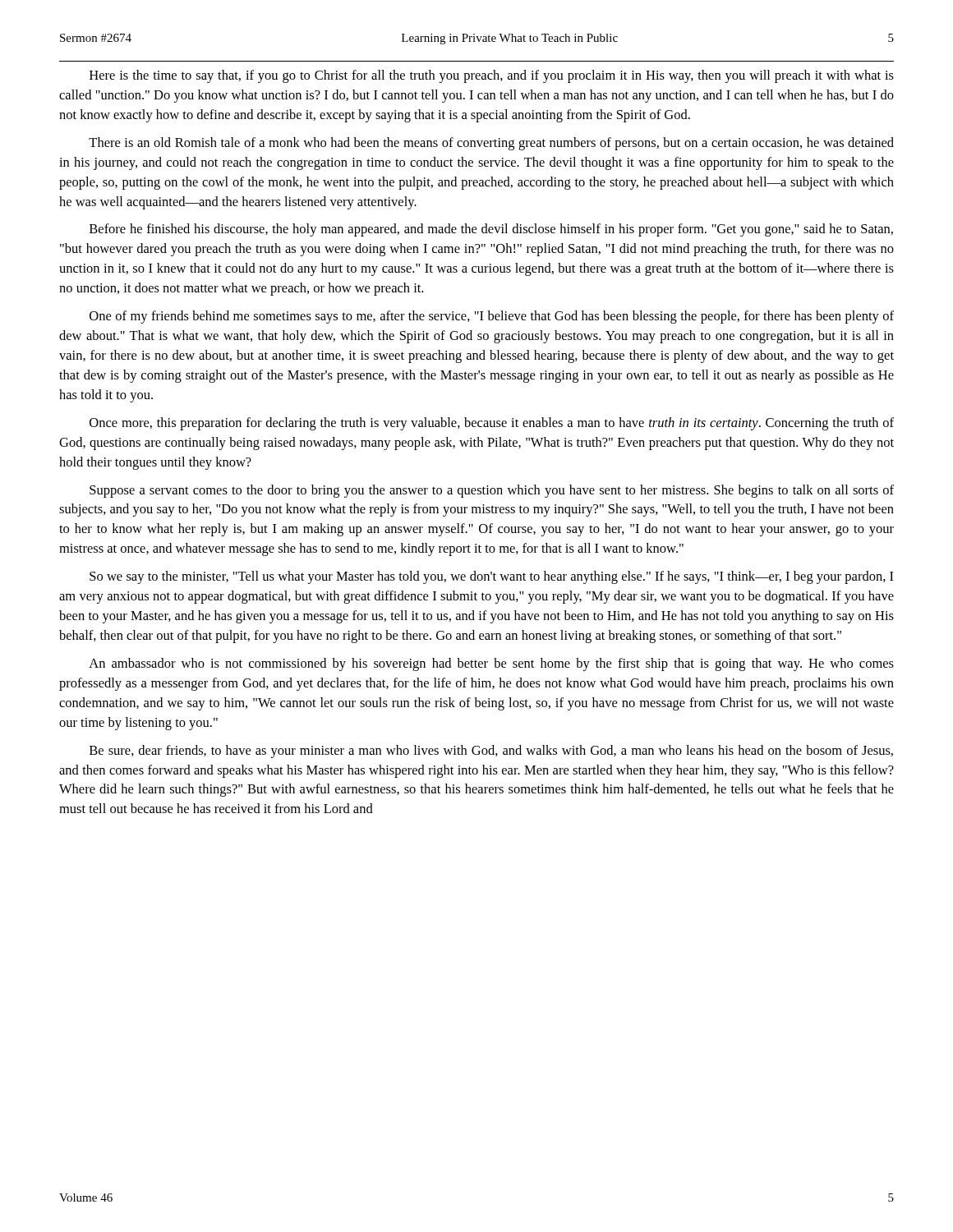Find the text block that reads "Be sure, dear friends,"

[x=476, y=779]
